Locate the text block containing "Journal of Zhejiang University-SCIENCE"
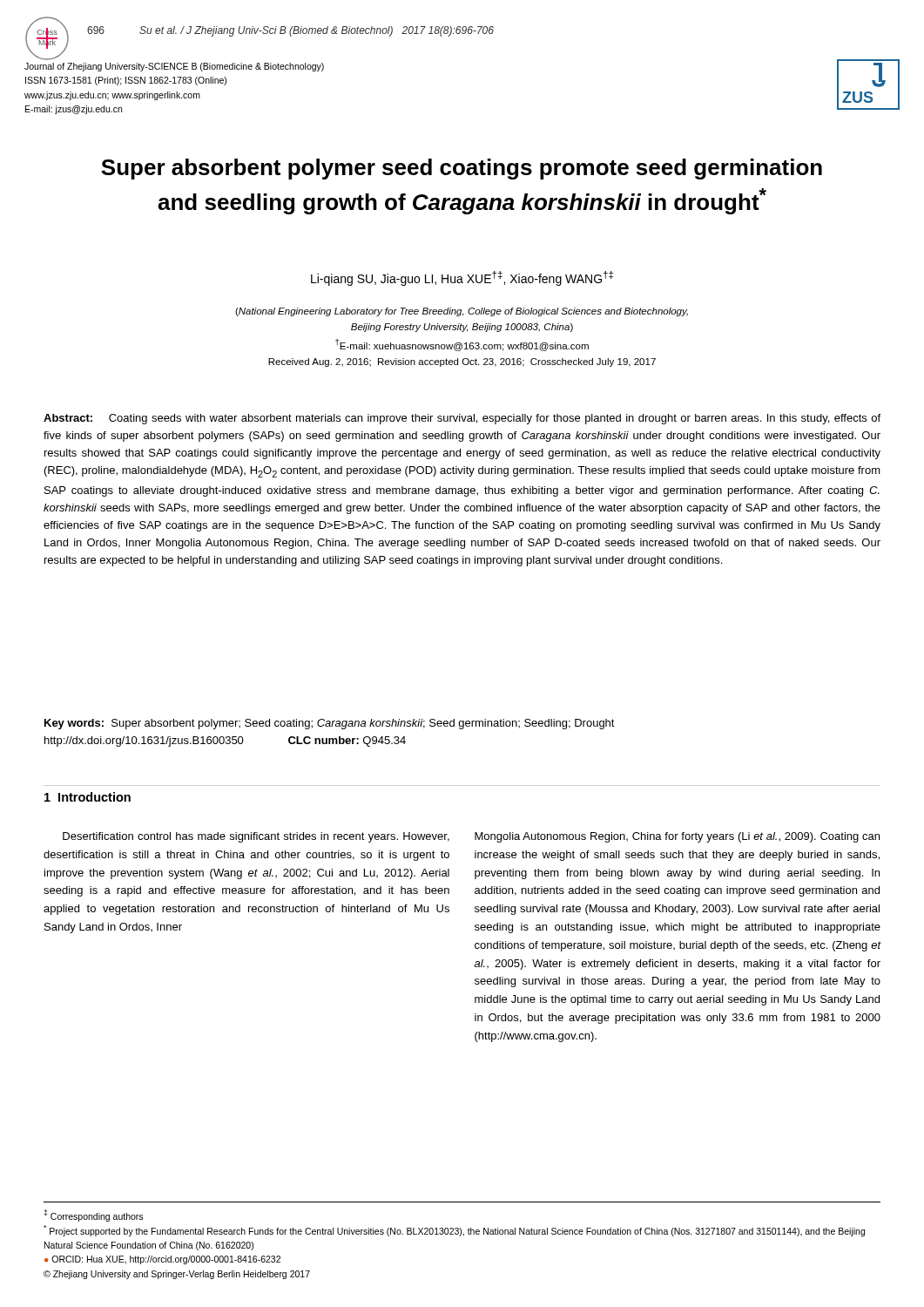This screenshot has height=1307, width=924. tap(174, 88)
